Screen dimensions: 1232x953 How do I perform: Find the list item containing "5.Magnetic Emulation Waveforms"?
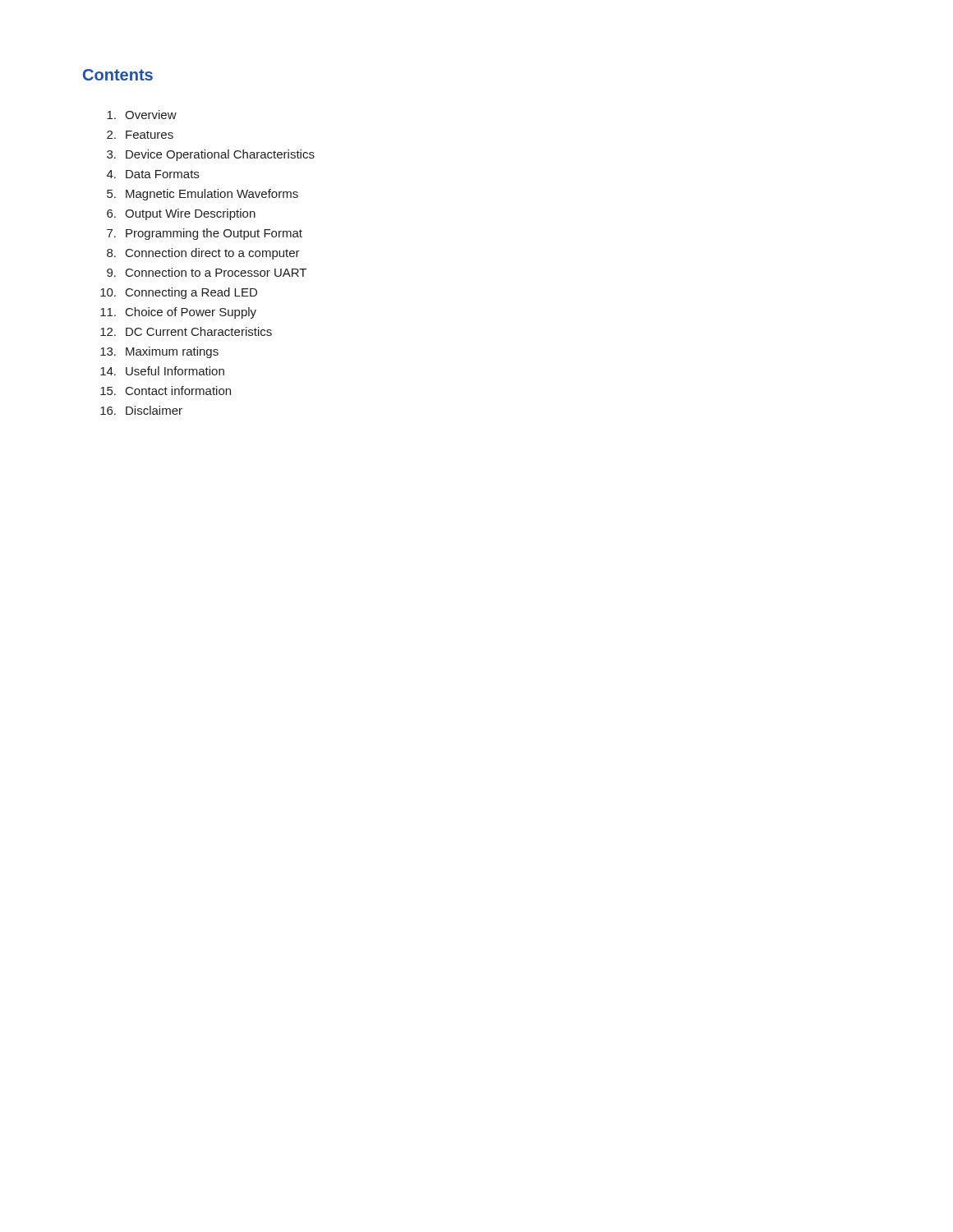pyautogui.click(x=190, y=193)
